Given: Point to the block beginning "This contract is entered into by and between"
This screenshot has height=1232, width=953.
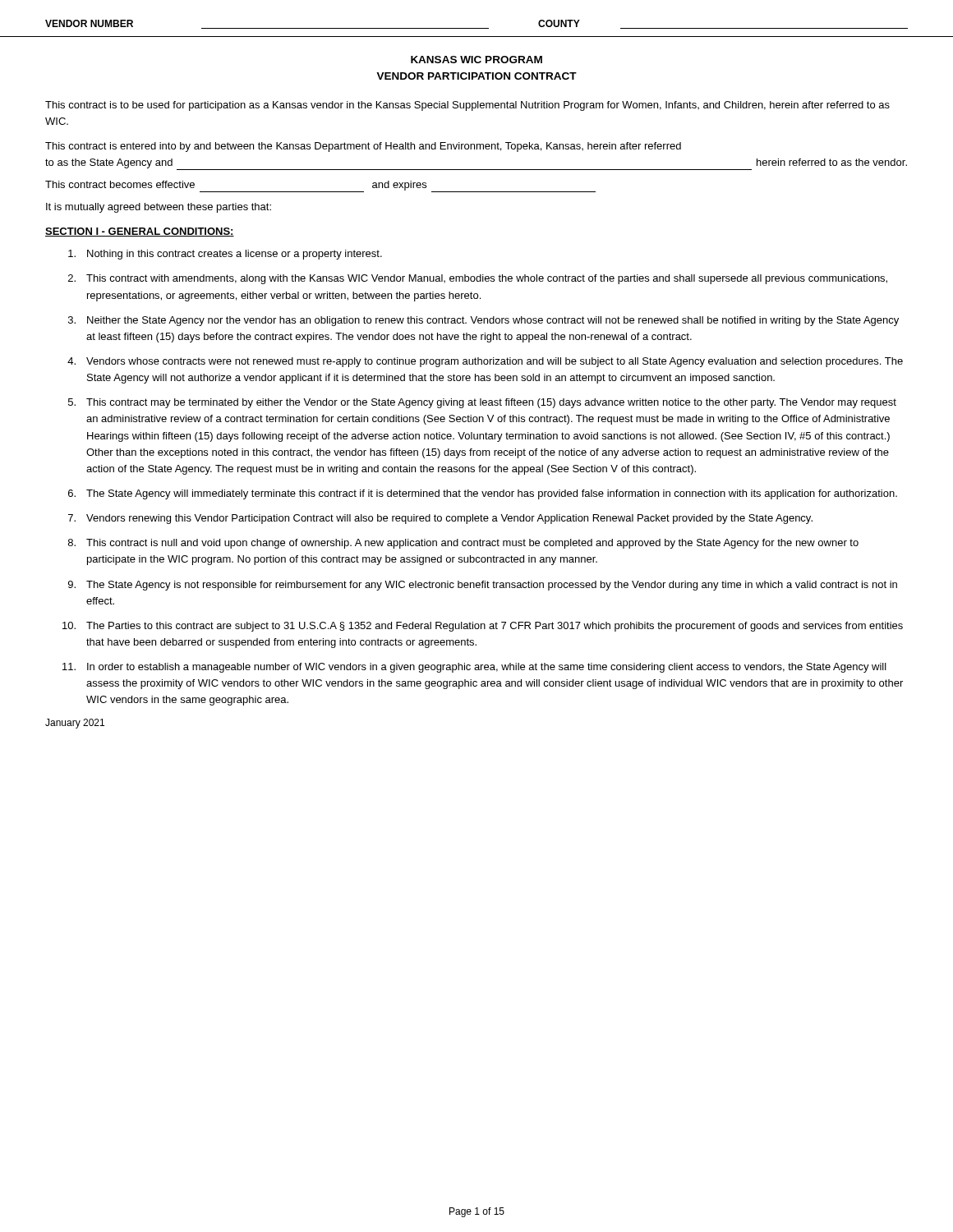Looking at the screenshot, I should (x=363, y=146).
